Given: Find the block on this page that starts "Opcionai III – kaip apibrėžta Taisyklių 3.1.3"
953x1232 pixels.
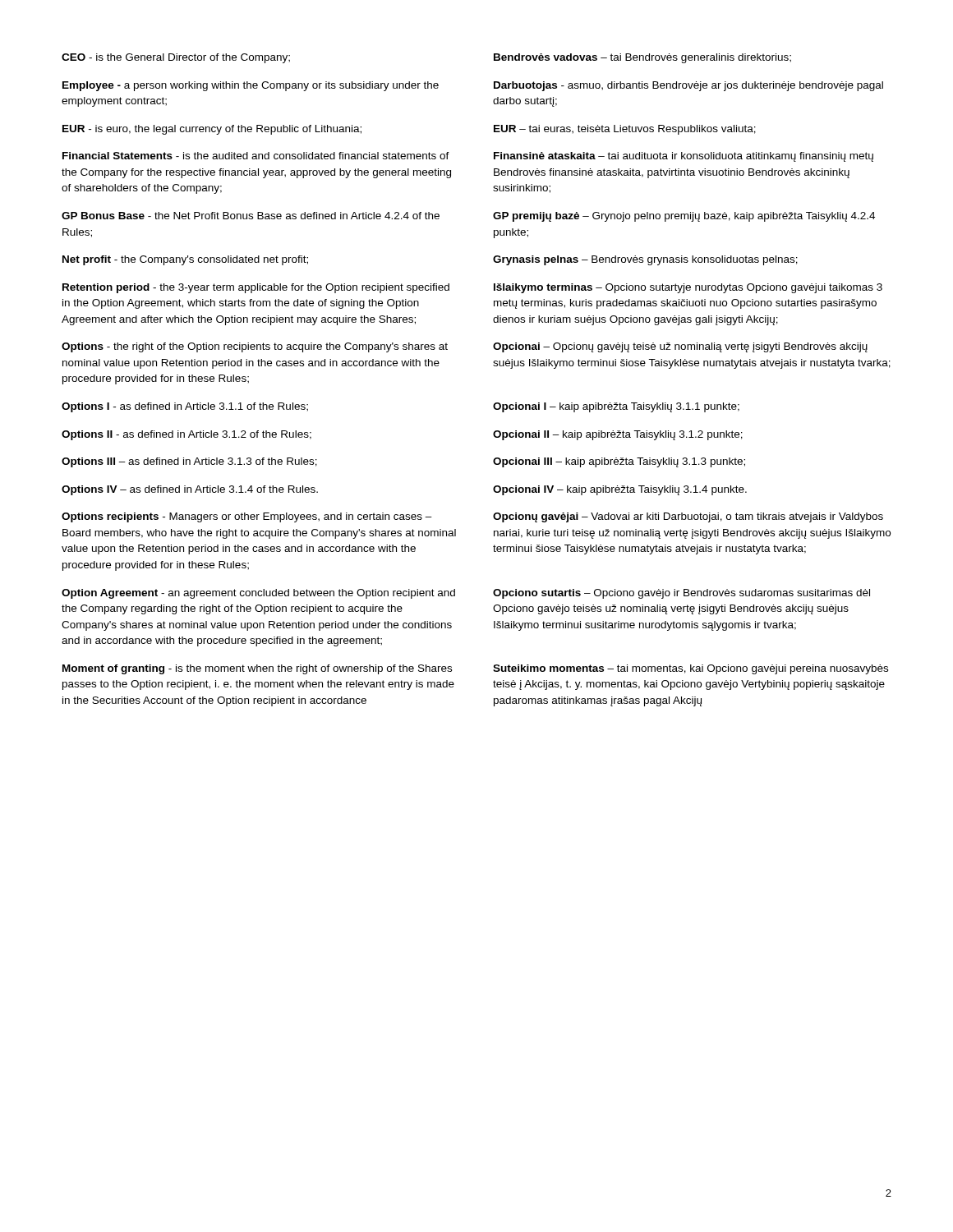Looking at the screenshot, I should point(692,462).
